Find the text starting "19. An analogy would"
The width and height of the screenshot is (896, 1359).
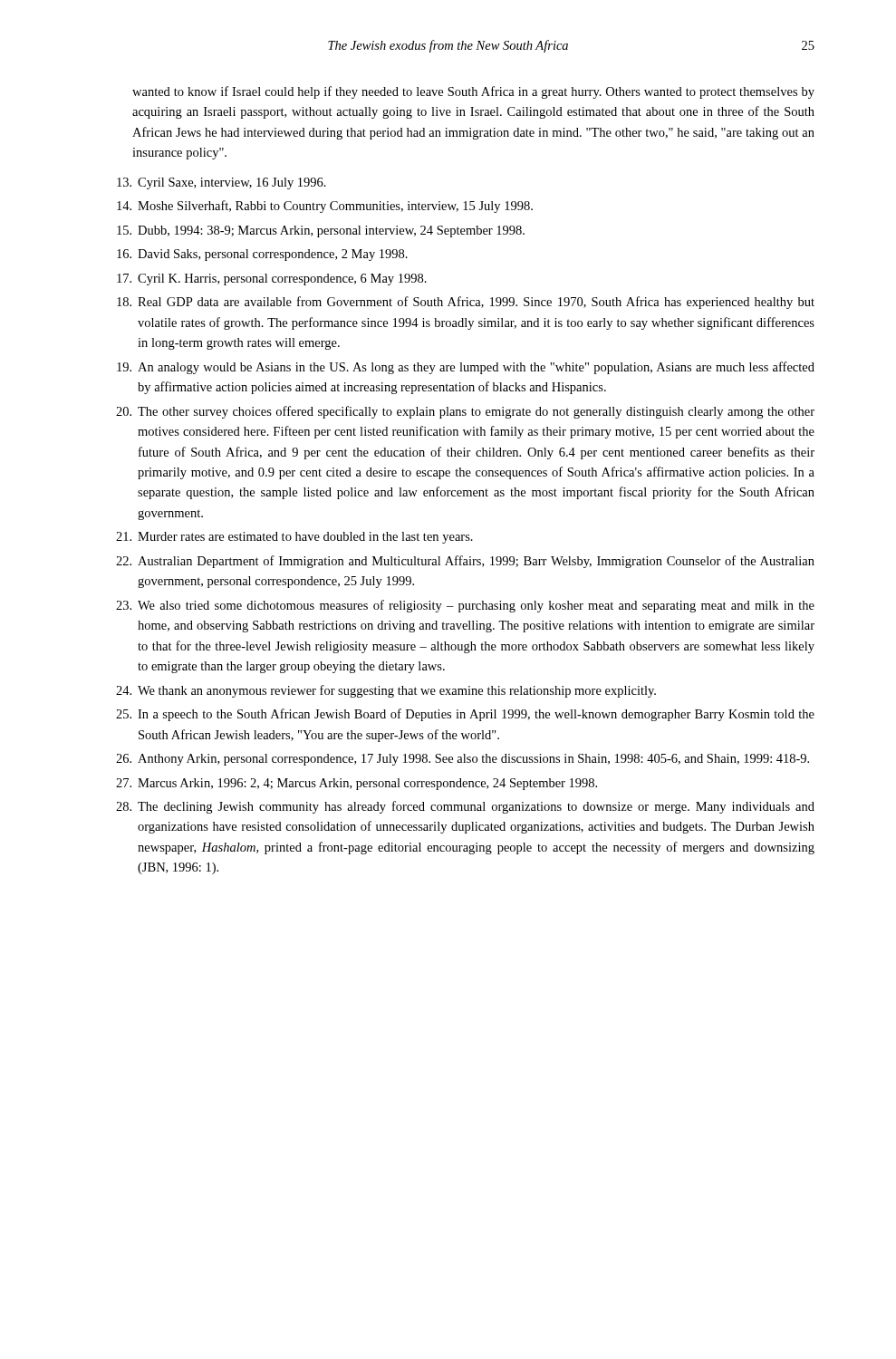tap(457, 377)
